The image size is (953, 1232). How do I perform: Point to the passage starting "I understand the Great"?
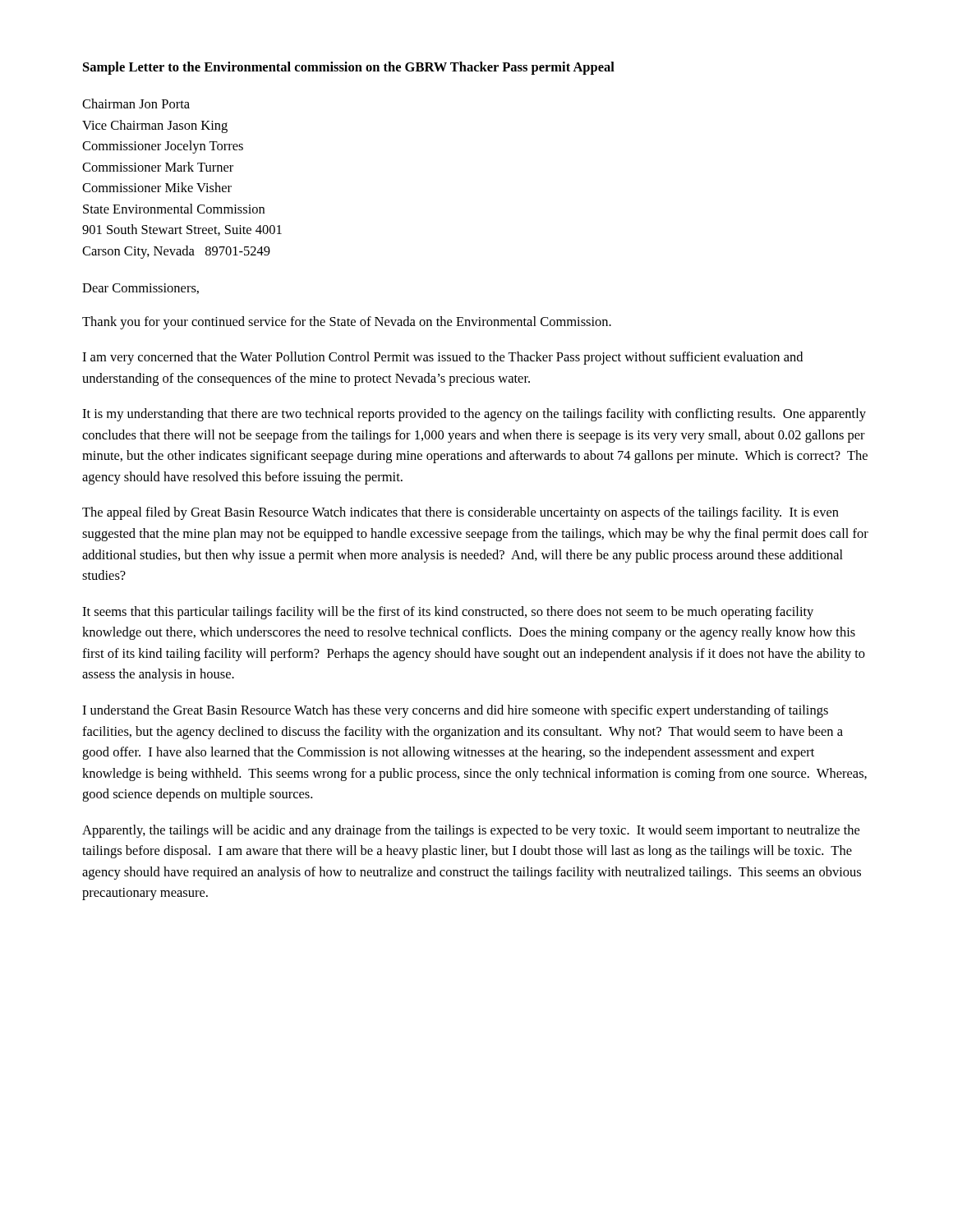[475, 752]
